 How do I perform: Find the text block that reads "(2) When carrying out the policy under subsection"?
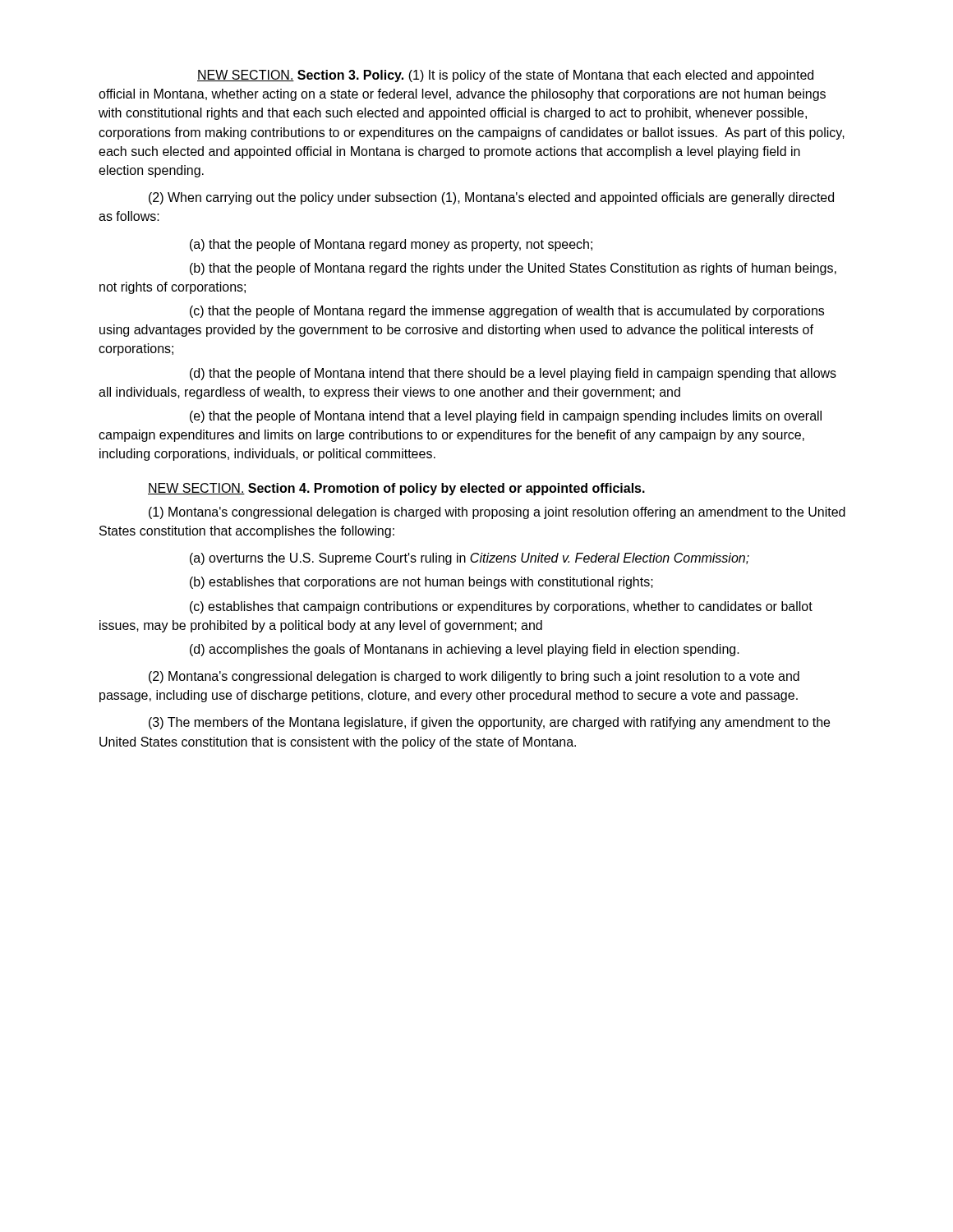pyautogui.click(x=472, y=207)
